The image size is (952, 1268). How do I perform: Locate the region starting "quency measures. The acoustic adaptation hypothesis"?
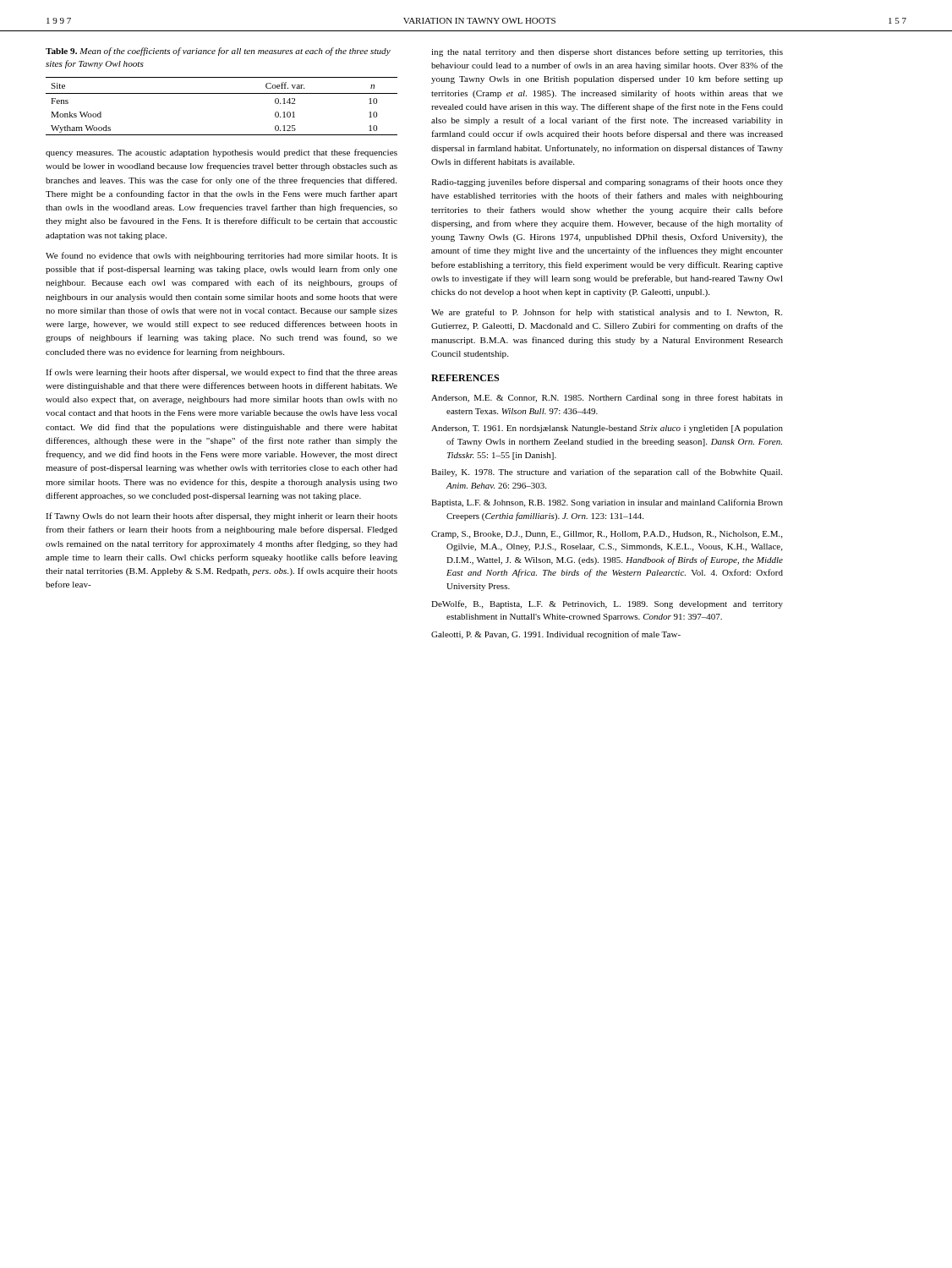(222, 193)
